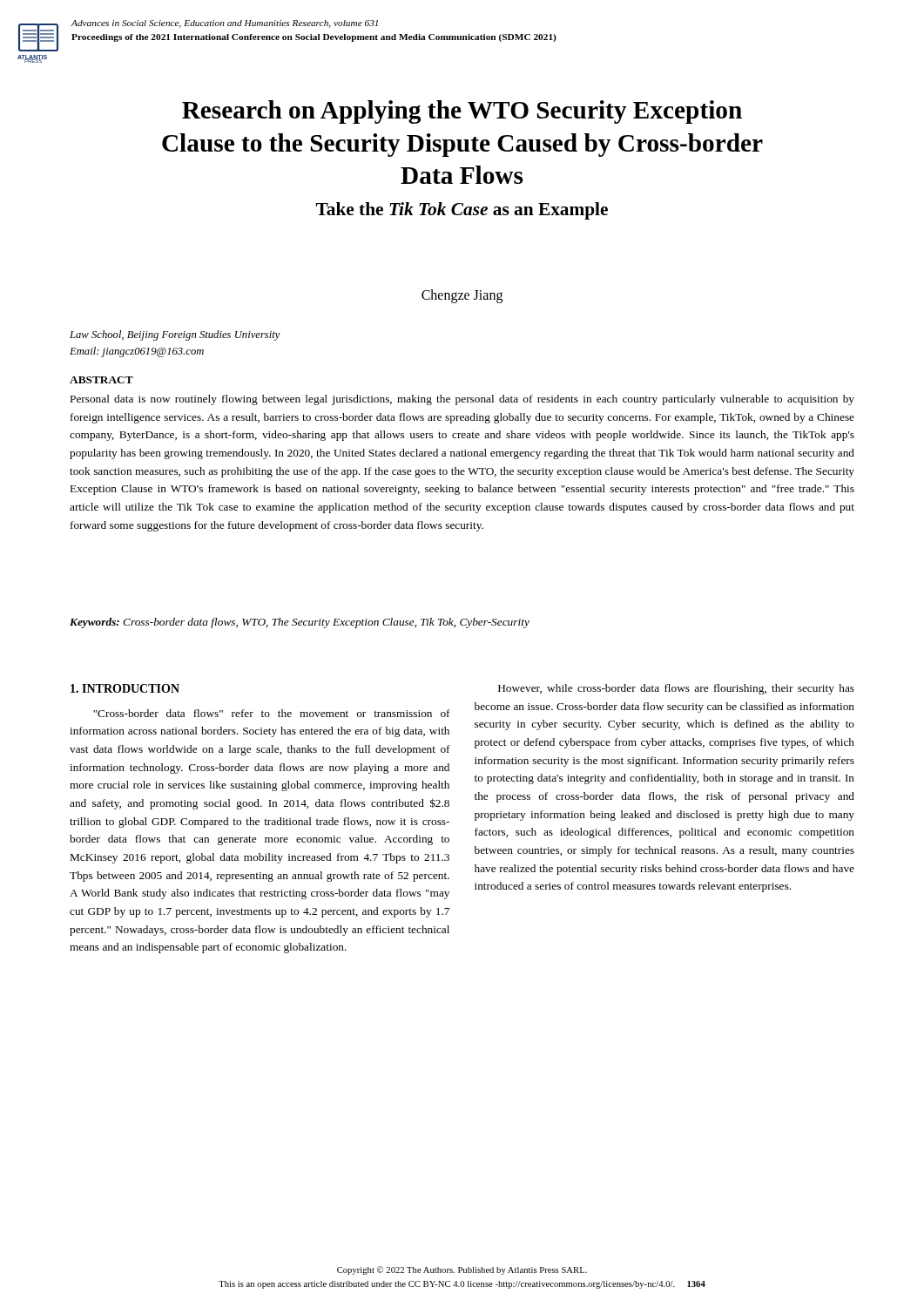The image size is (924, 1307).
Task: Point to the passage starting "However, while cross-border data flows are flourishing,"
Action: click(x=664, y=788)
